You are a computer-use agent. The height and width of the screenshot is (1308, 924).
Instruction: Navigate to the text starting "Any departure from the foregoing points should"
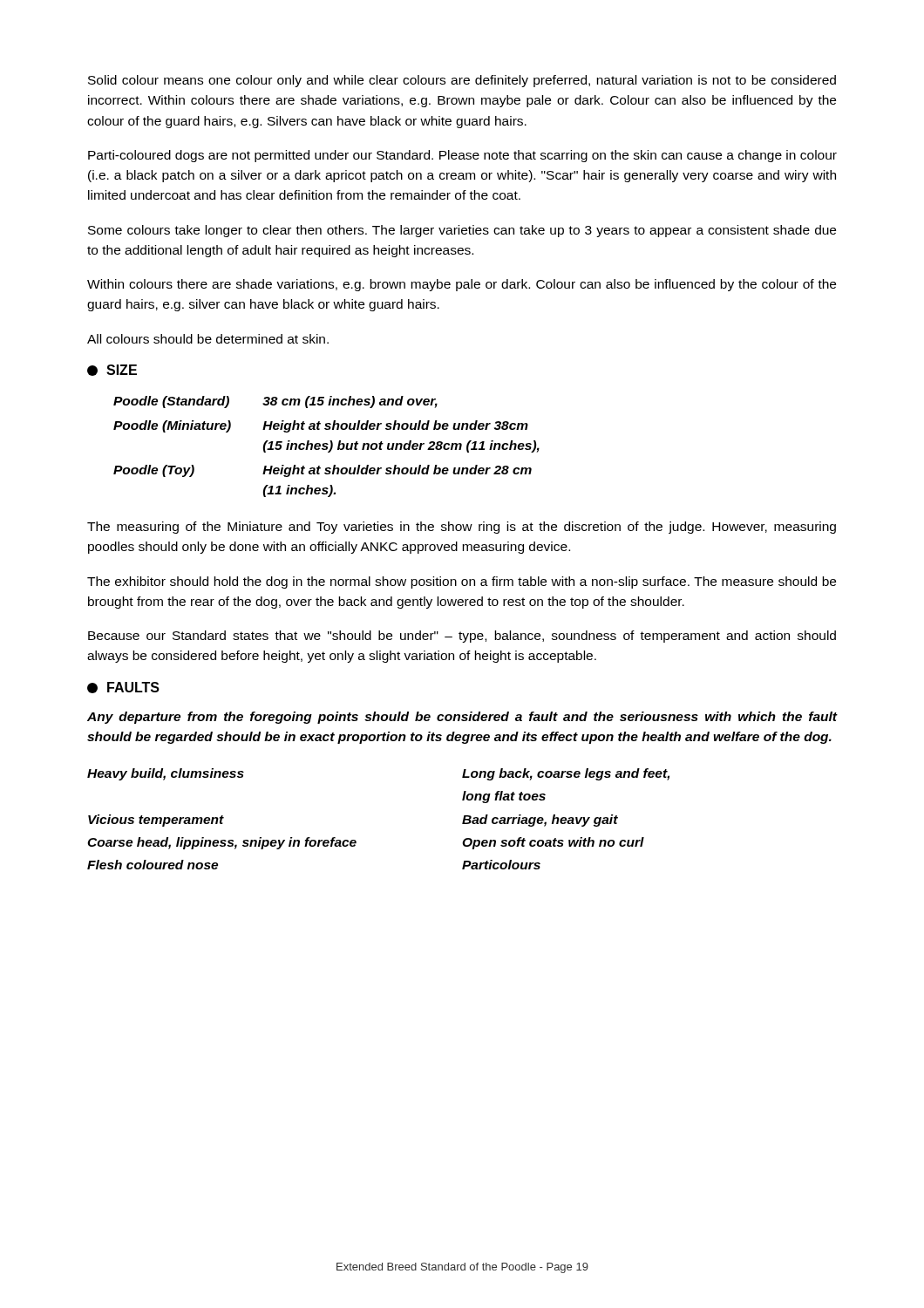[462, 726]
